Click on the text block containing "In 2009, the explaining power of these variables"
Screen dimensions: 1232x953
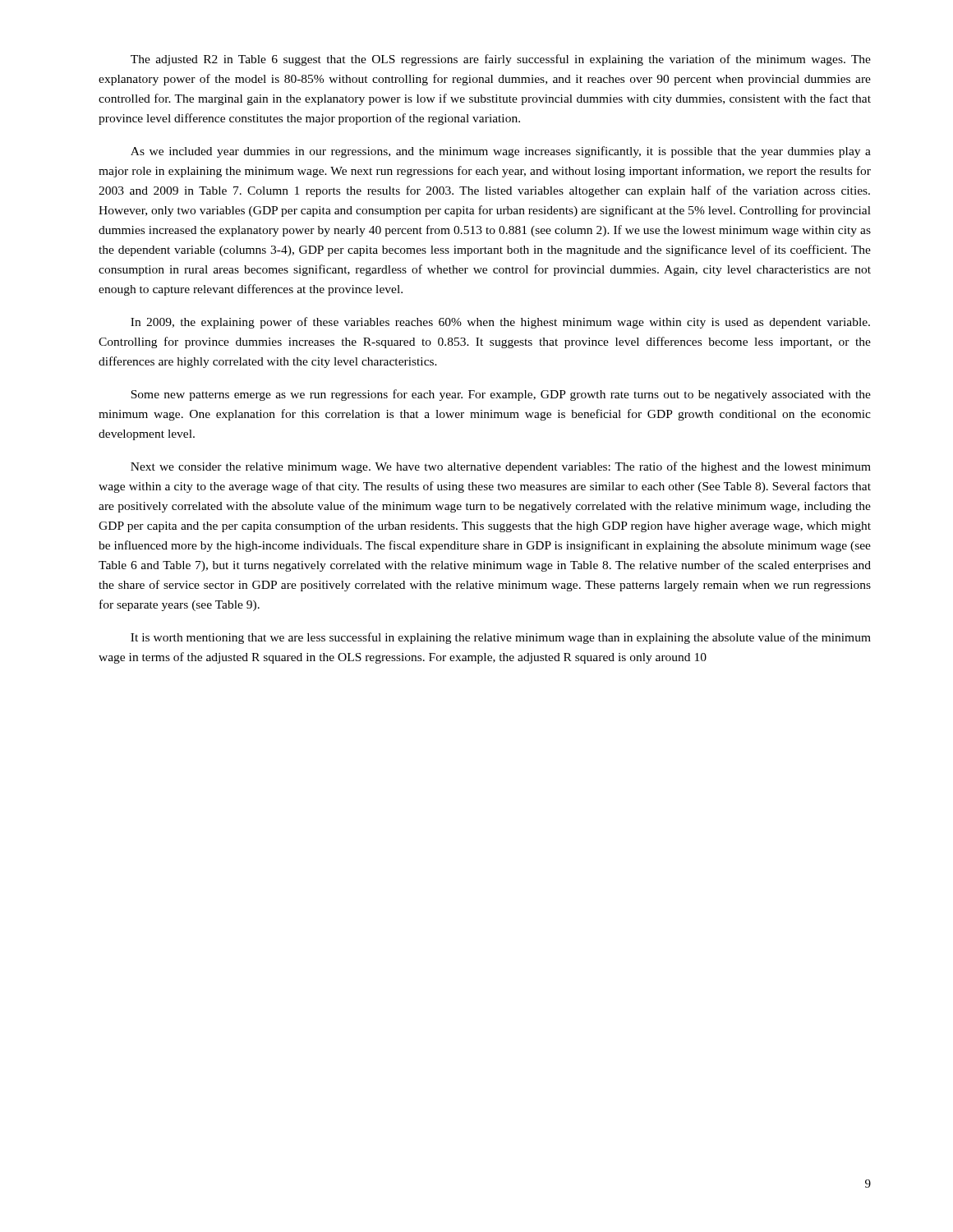(485, 342)
